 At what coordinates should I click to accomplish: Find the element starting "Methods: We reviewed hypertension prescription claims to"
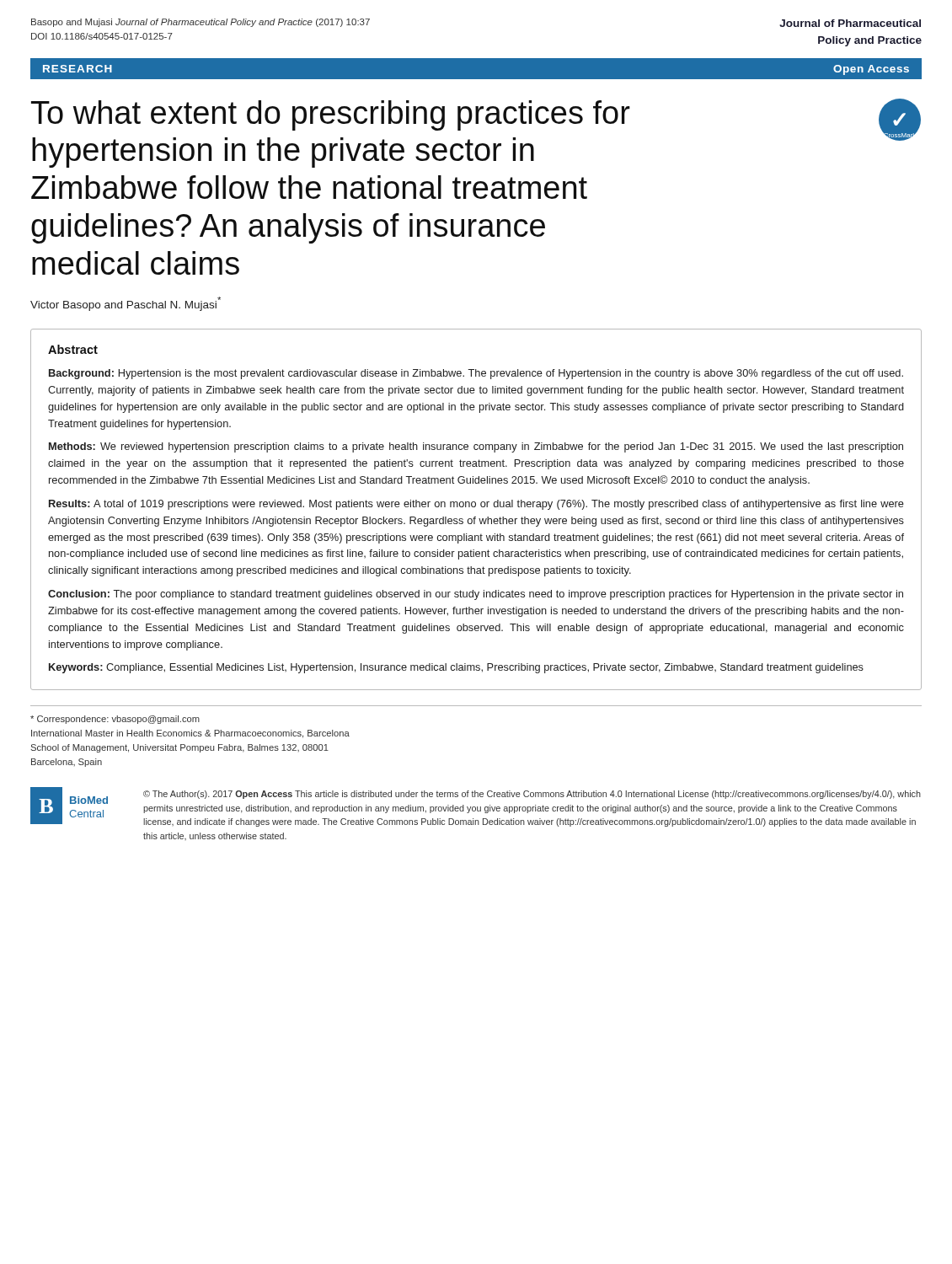coord(476,463)
